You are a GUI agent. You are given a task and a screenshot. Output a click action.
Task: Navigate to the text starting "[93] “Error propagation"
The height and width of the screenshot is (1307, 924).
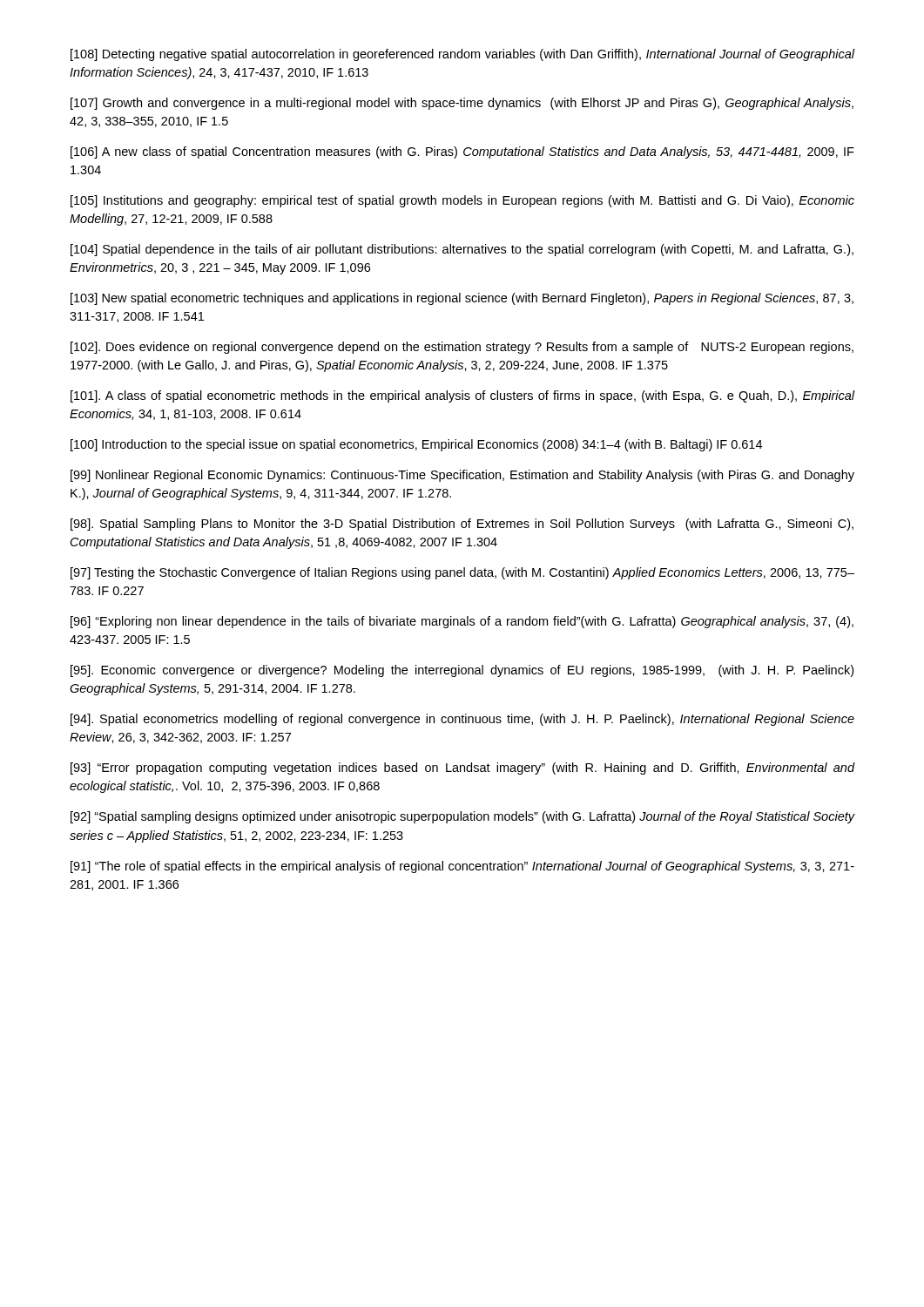(462, 777)
